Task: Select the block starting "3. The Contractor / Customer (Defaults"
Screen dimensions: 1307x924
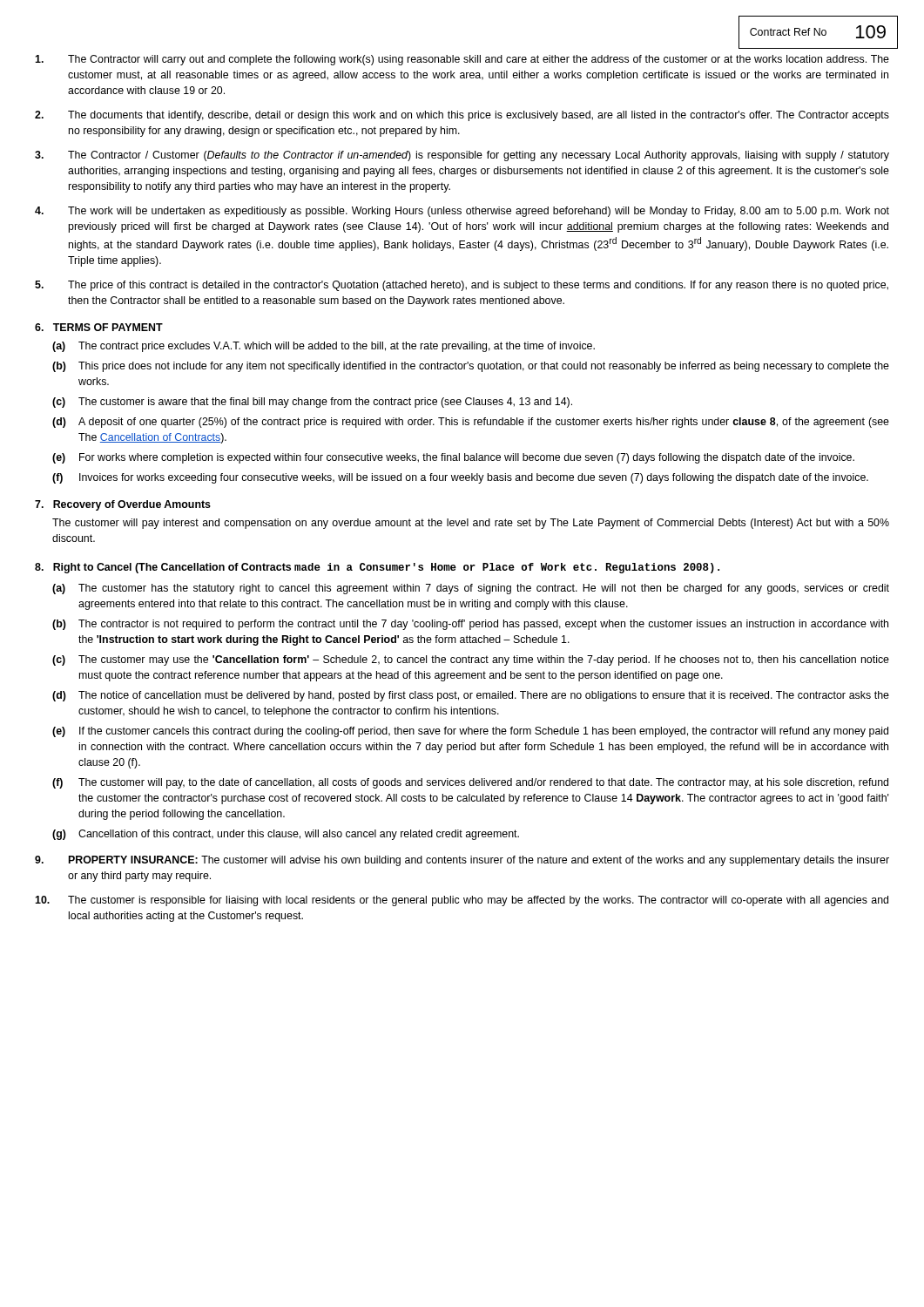Action: (462, 172)
